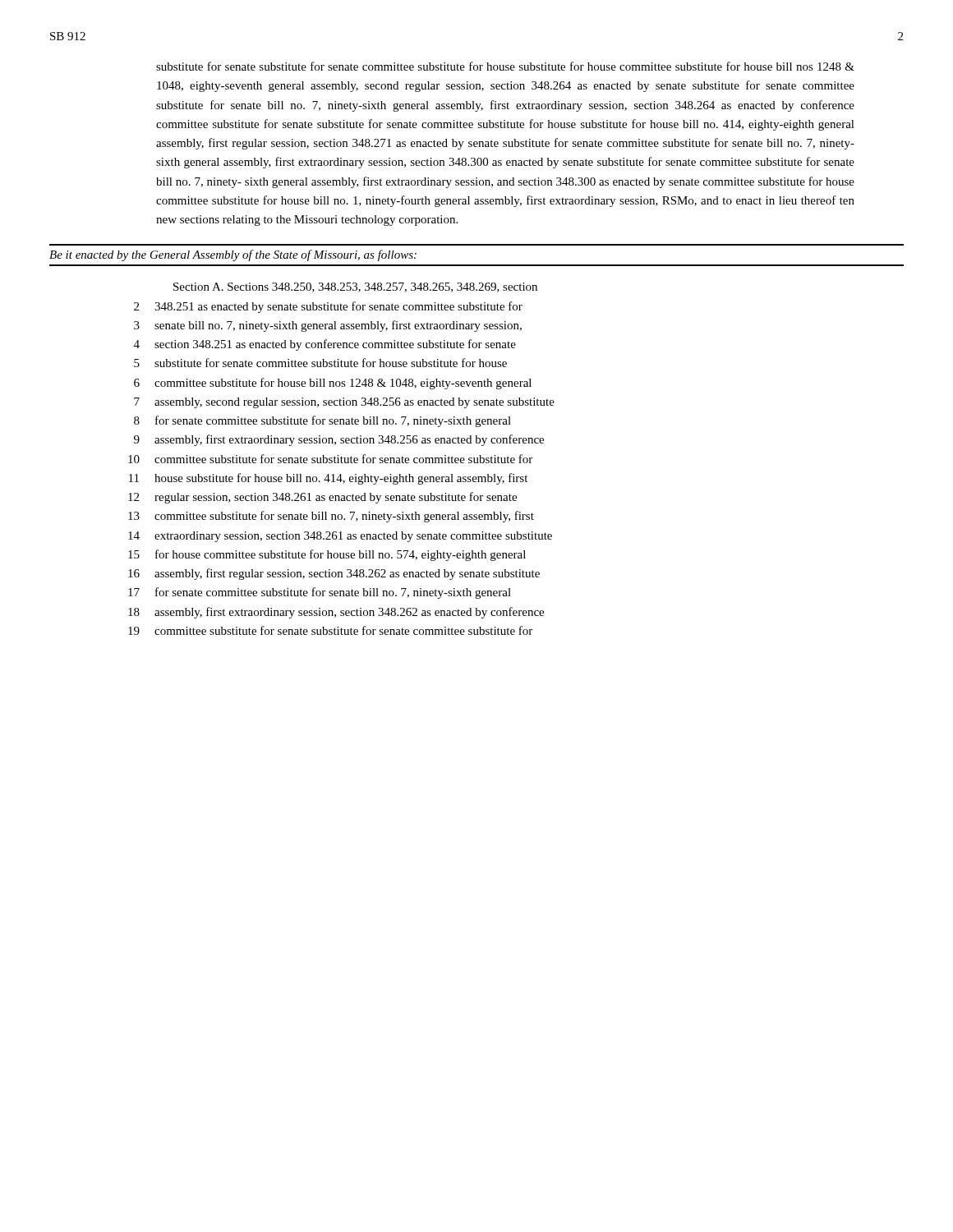Point to the text starting "substitute for senate substitute for senate committee"

(x=505, y=143)
